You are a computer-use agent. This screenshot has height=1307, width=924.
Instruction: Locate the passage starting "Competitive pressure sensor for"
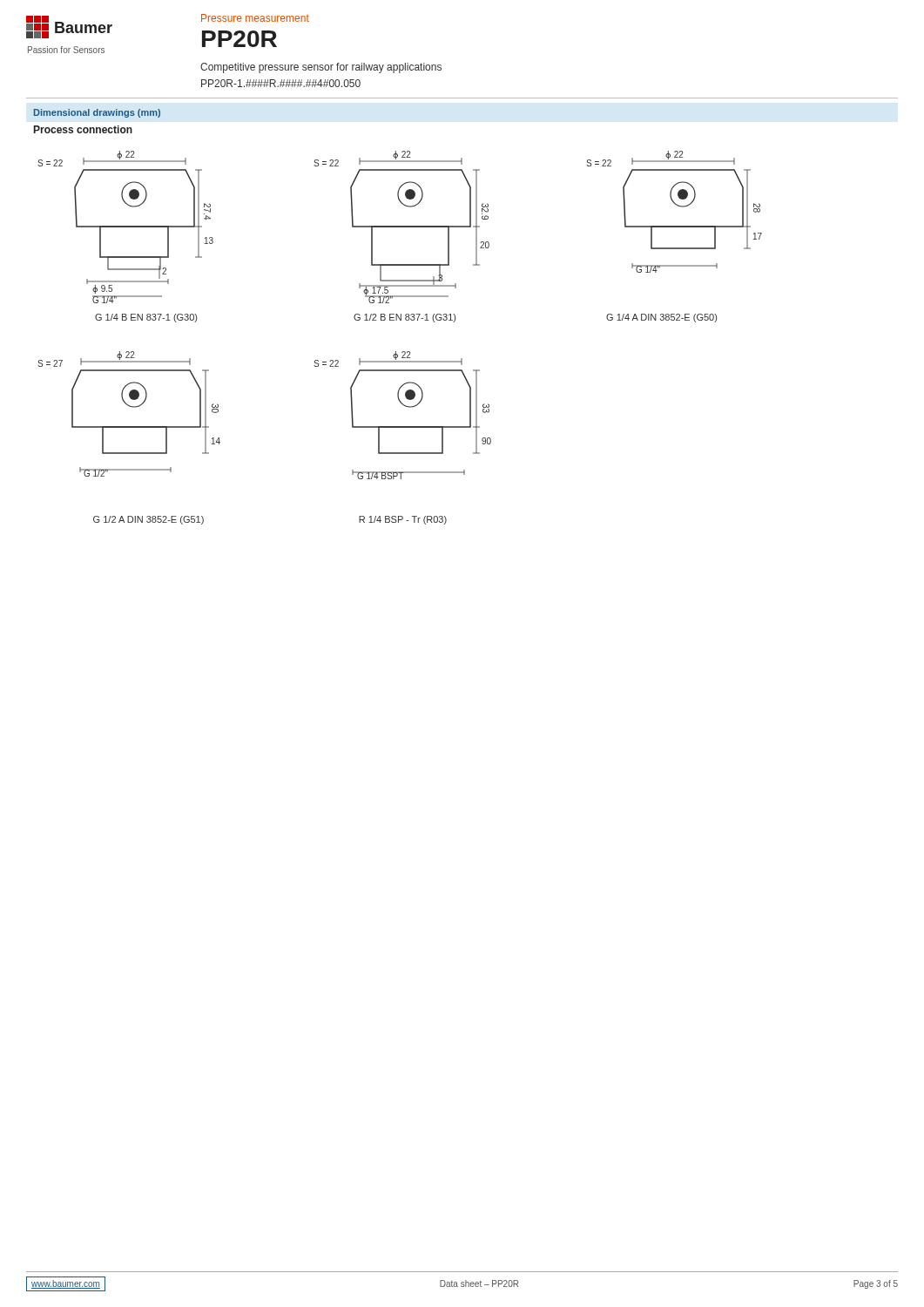click(x=321, y=75)
